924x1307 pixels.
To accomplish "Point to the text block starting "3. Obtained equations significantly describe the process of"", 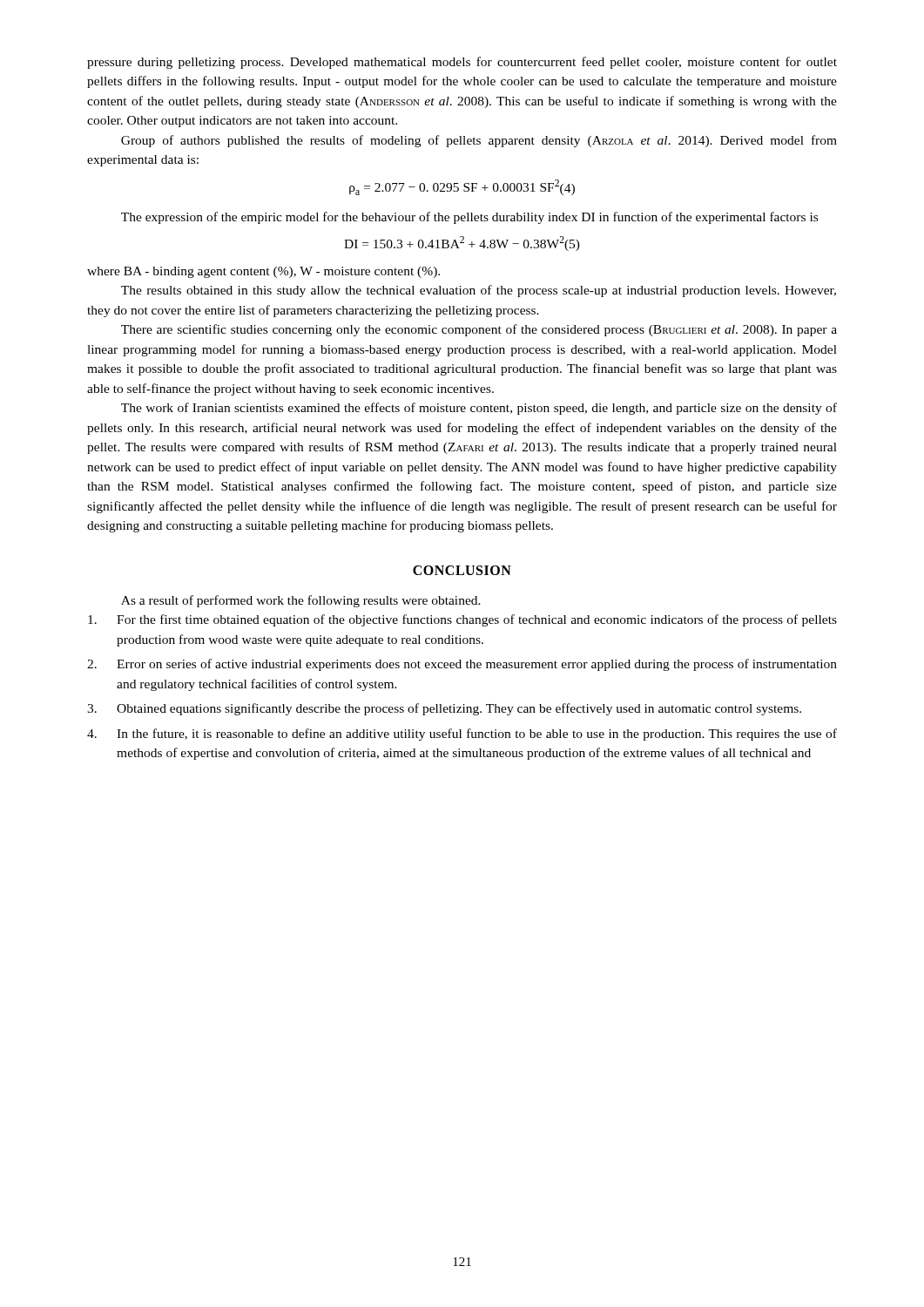I will pos(462,709).
